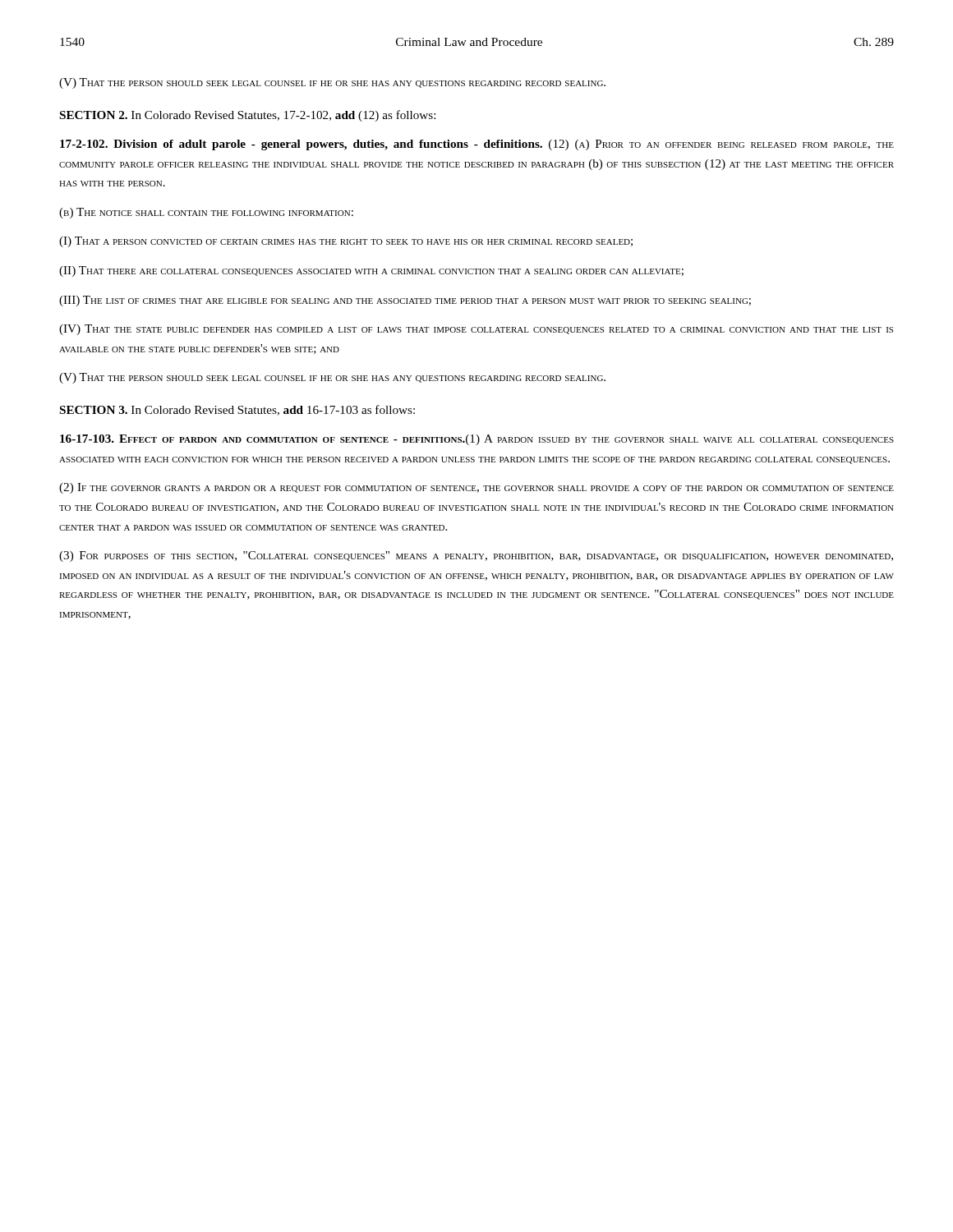Click on the text block starting "(2) If the governor grants a pardon"
This screenshot has height=1232, width=953.
pyautogui.click(x=476, y=507)
